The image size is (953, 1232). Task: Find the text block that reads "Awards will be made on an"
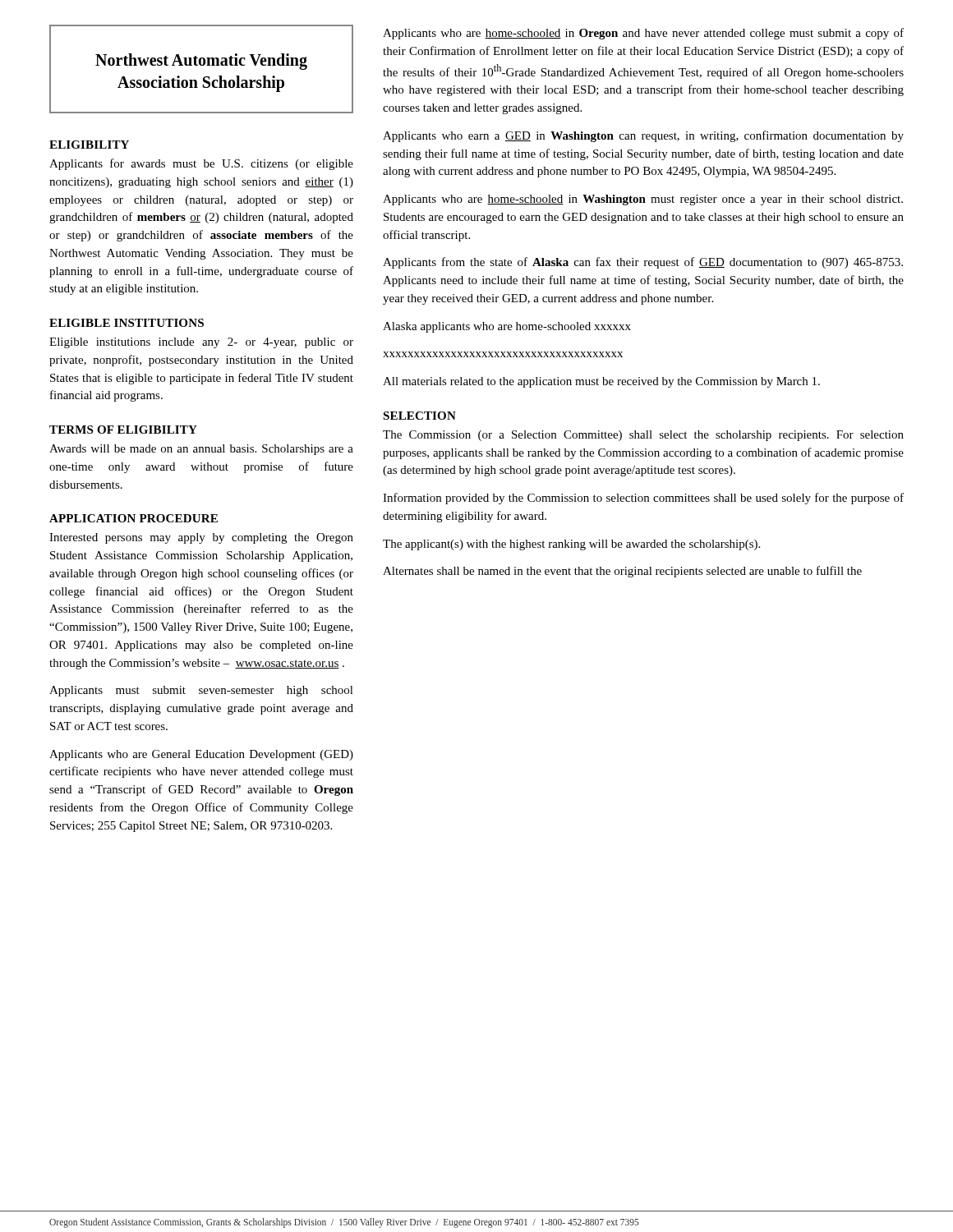tap(201, 466)
